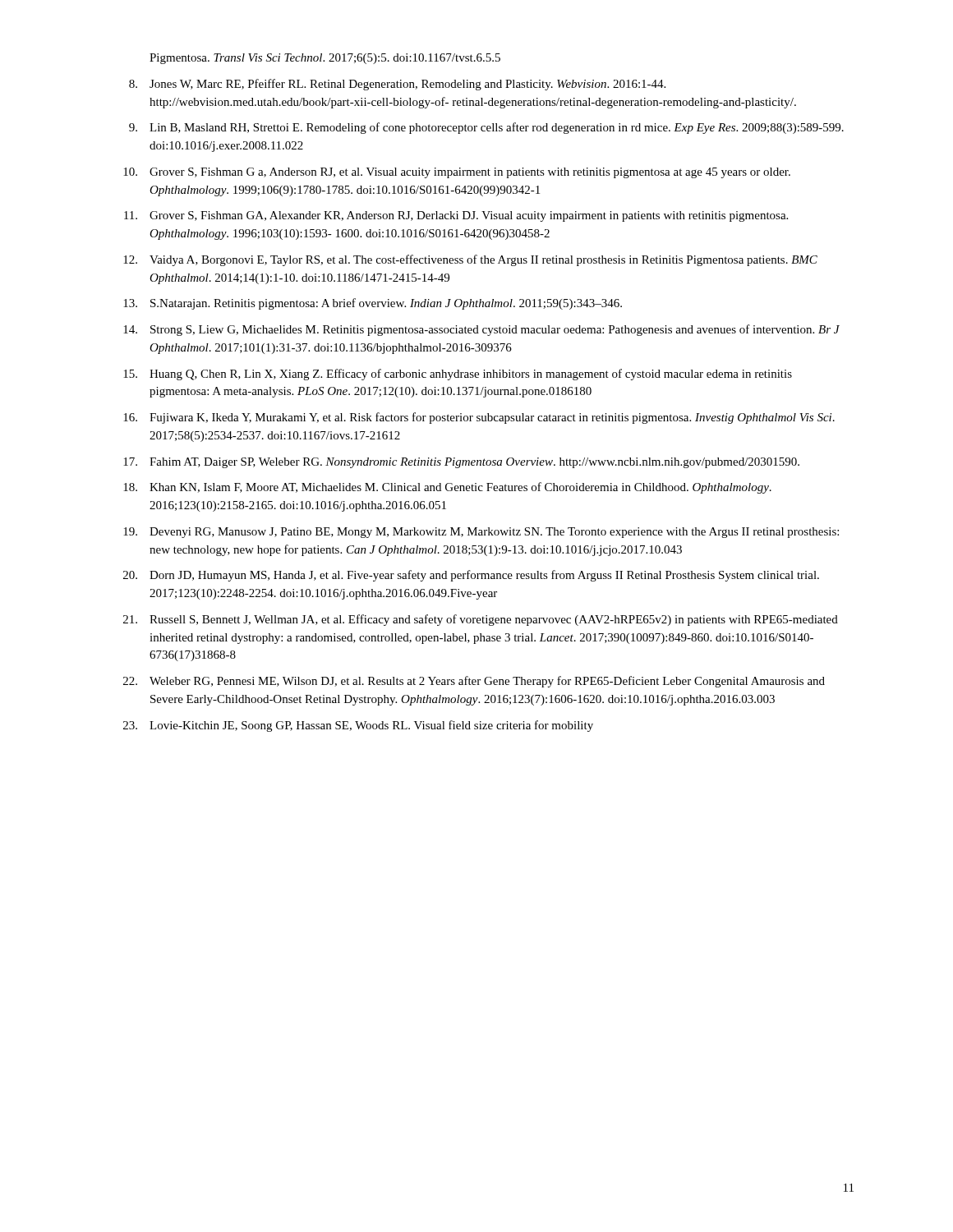Find the list item with the text "10. Grover S, Fishman"

[476, 181]
